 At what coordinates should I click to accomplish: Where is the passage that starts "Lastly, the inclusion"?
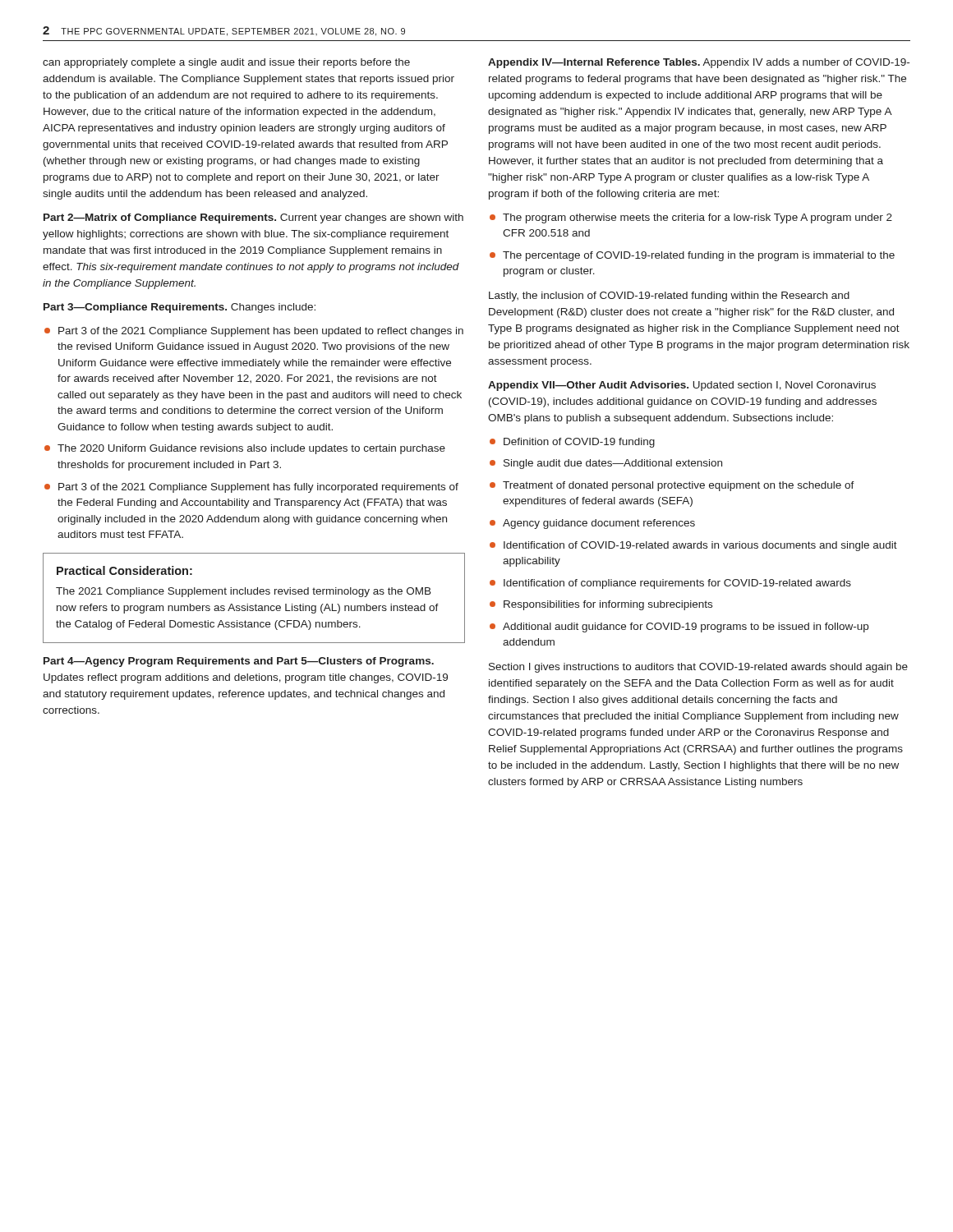tap(699, 328)
